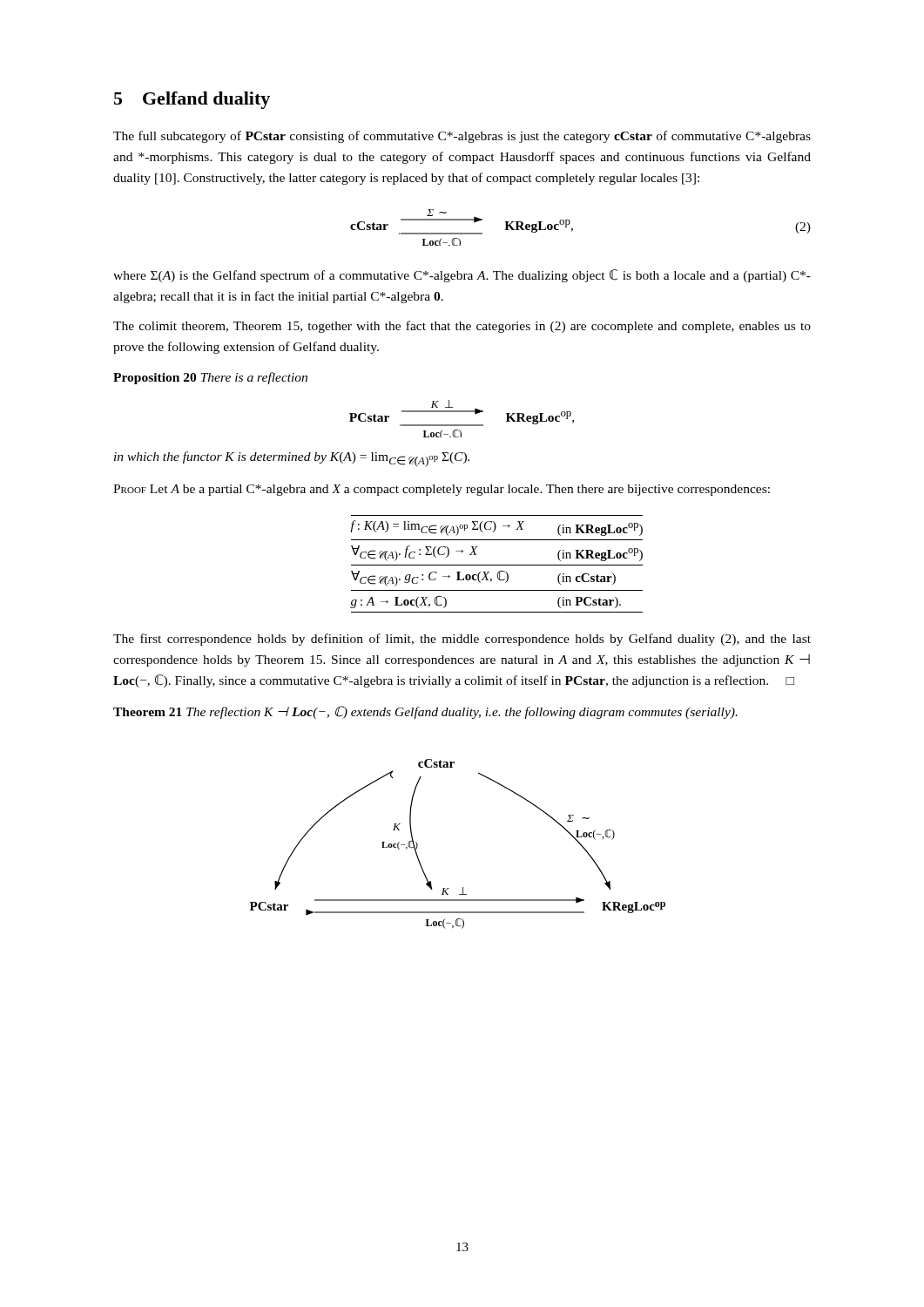Locate the region starting "5 Gelfand duality"
Image resolution: width=924 pixels, height=1307 pixels.
pyautogui.click(x=192, y=98)
